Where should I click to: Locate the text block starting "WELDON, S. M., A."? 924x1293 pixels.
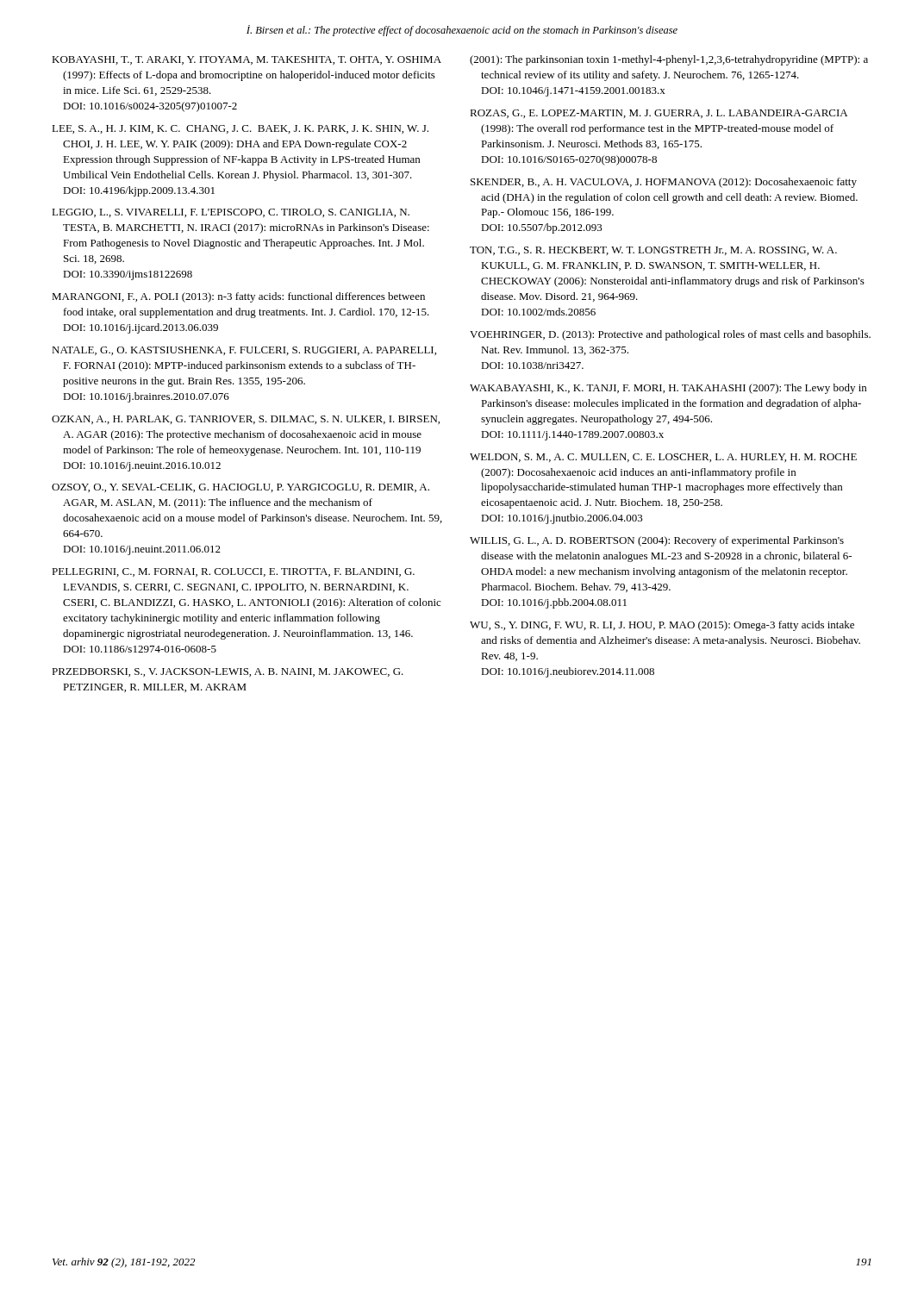coord(671,488)
